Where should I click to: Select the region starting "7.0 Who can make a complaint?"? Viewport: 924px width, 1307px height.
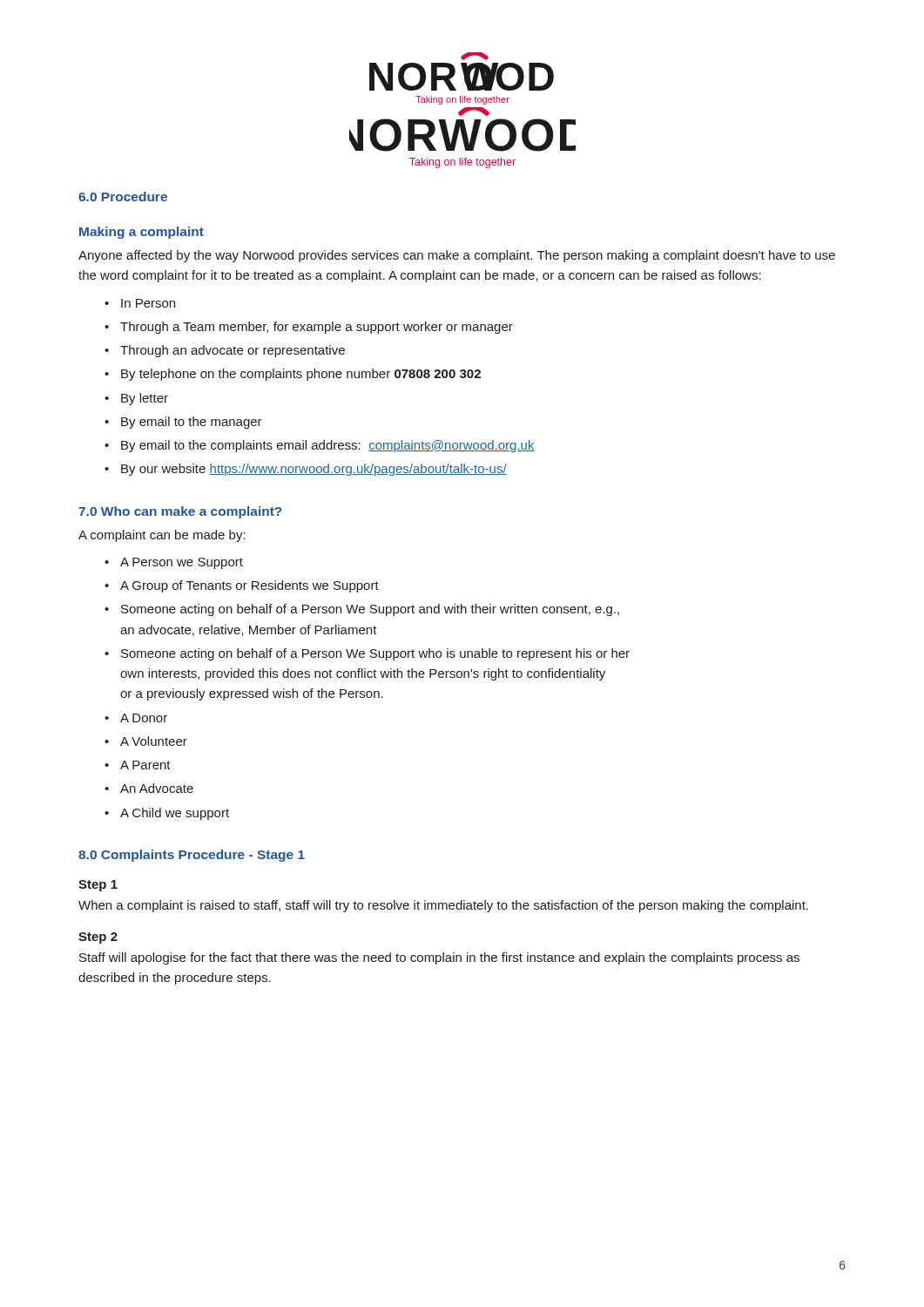coord(180,511)
